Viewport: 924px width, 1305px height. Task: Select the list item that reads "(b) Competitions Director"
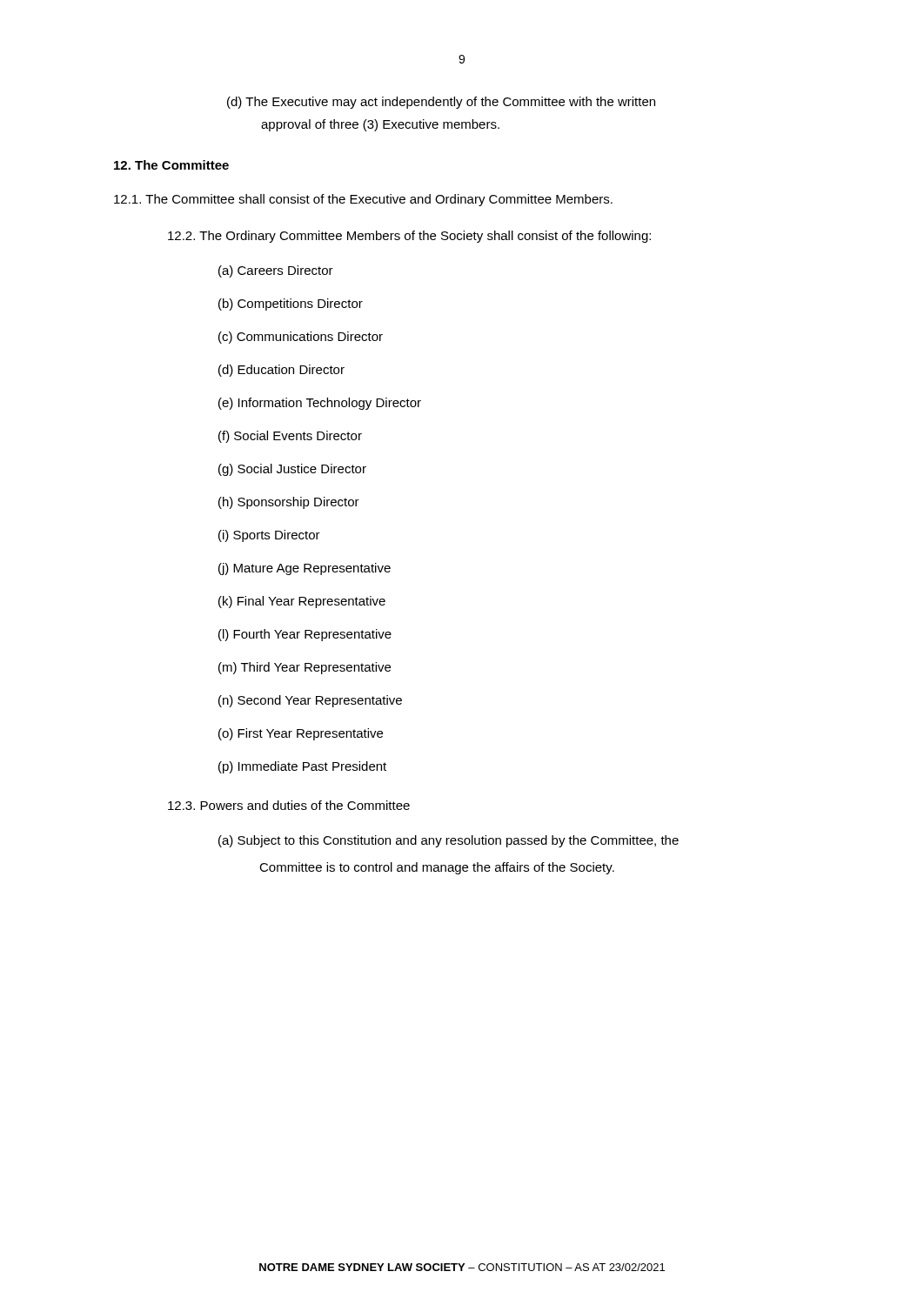[290, 303]
